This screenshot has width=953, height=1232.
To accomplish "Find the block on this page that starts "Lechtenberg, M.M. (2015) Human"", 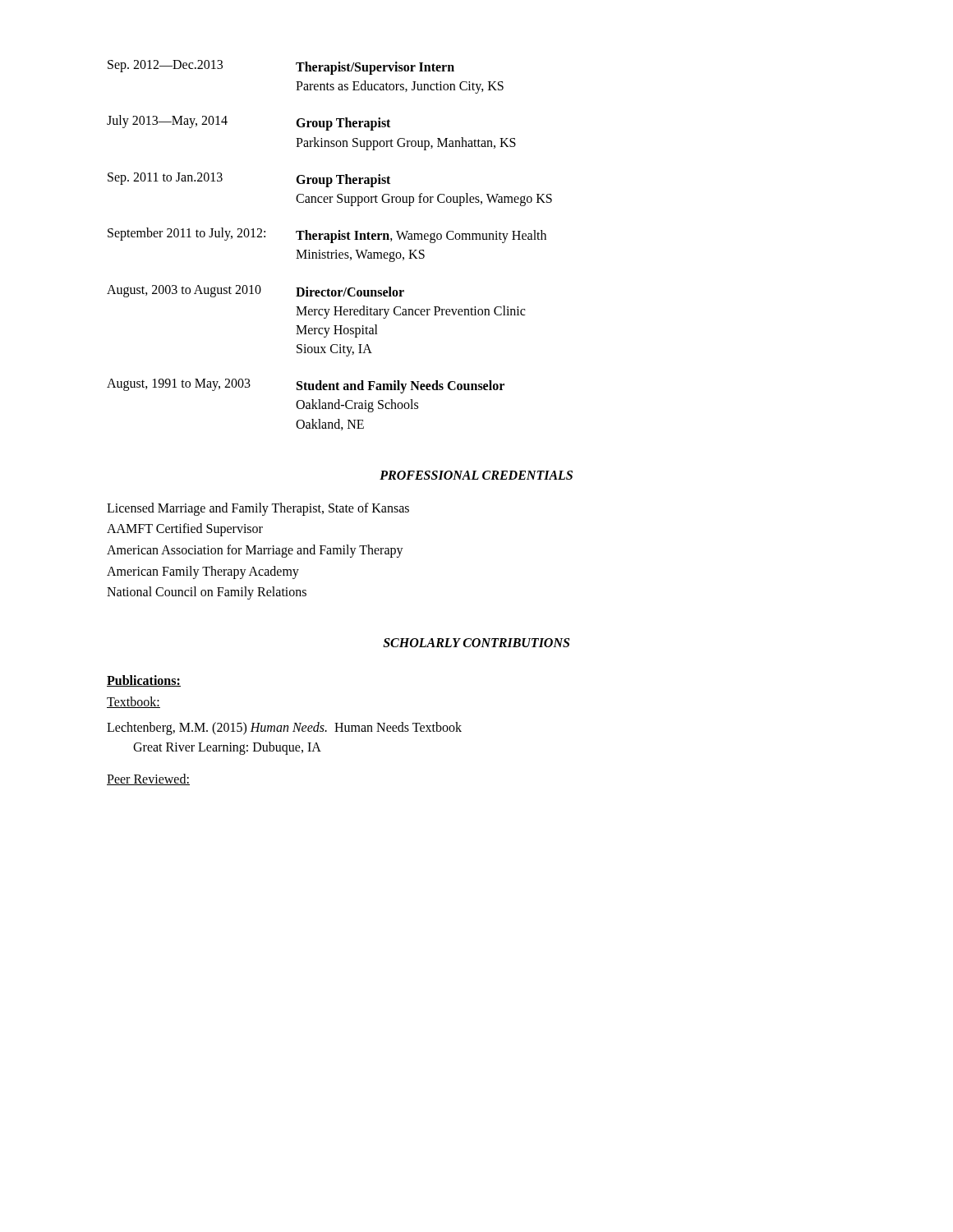I will click(284, 737).
